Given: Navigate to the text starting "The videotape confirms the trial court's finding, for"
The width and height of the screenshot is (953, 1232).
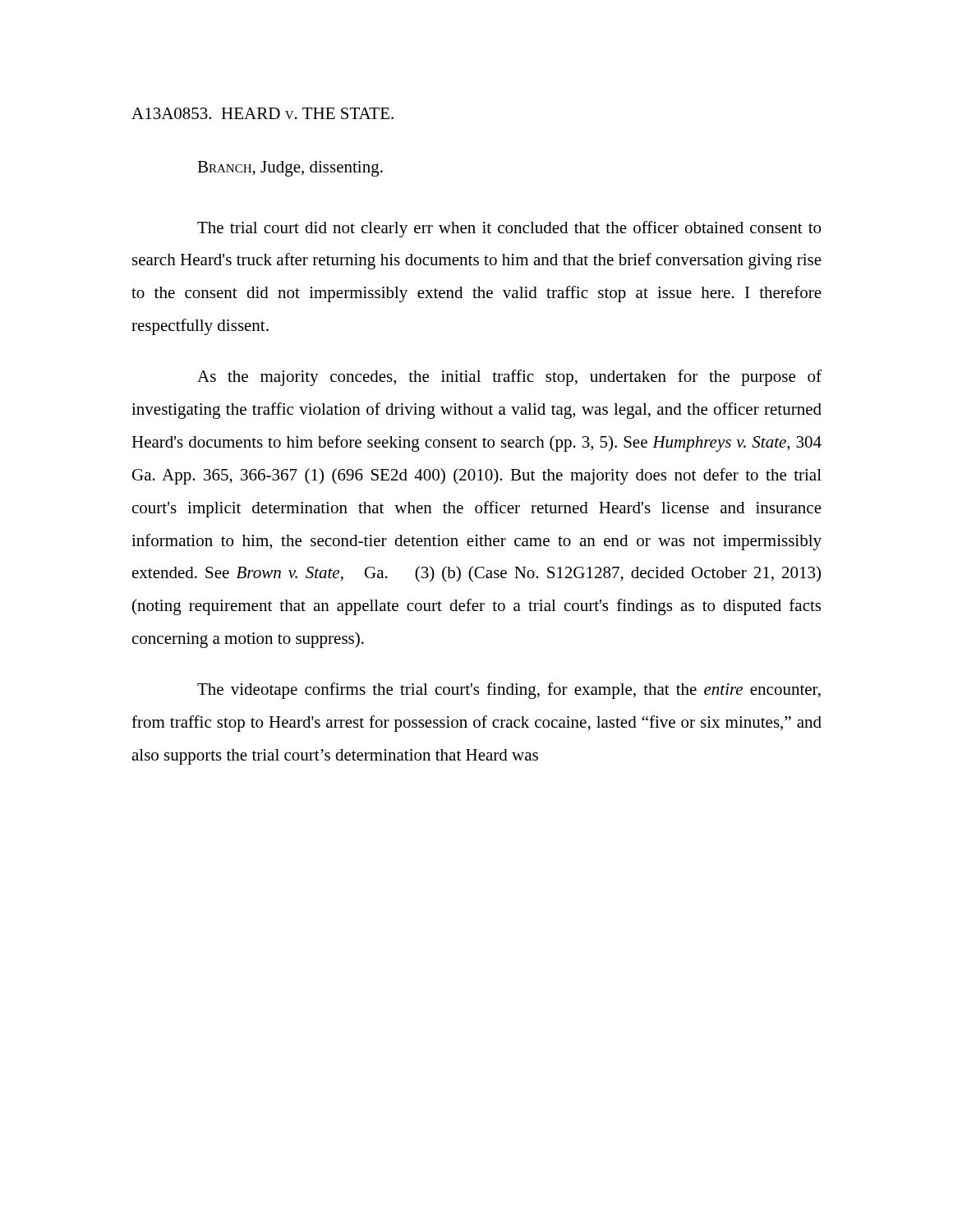Looking at the screenshot, I should pos(476,722).
